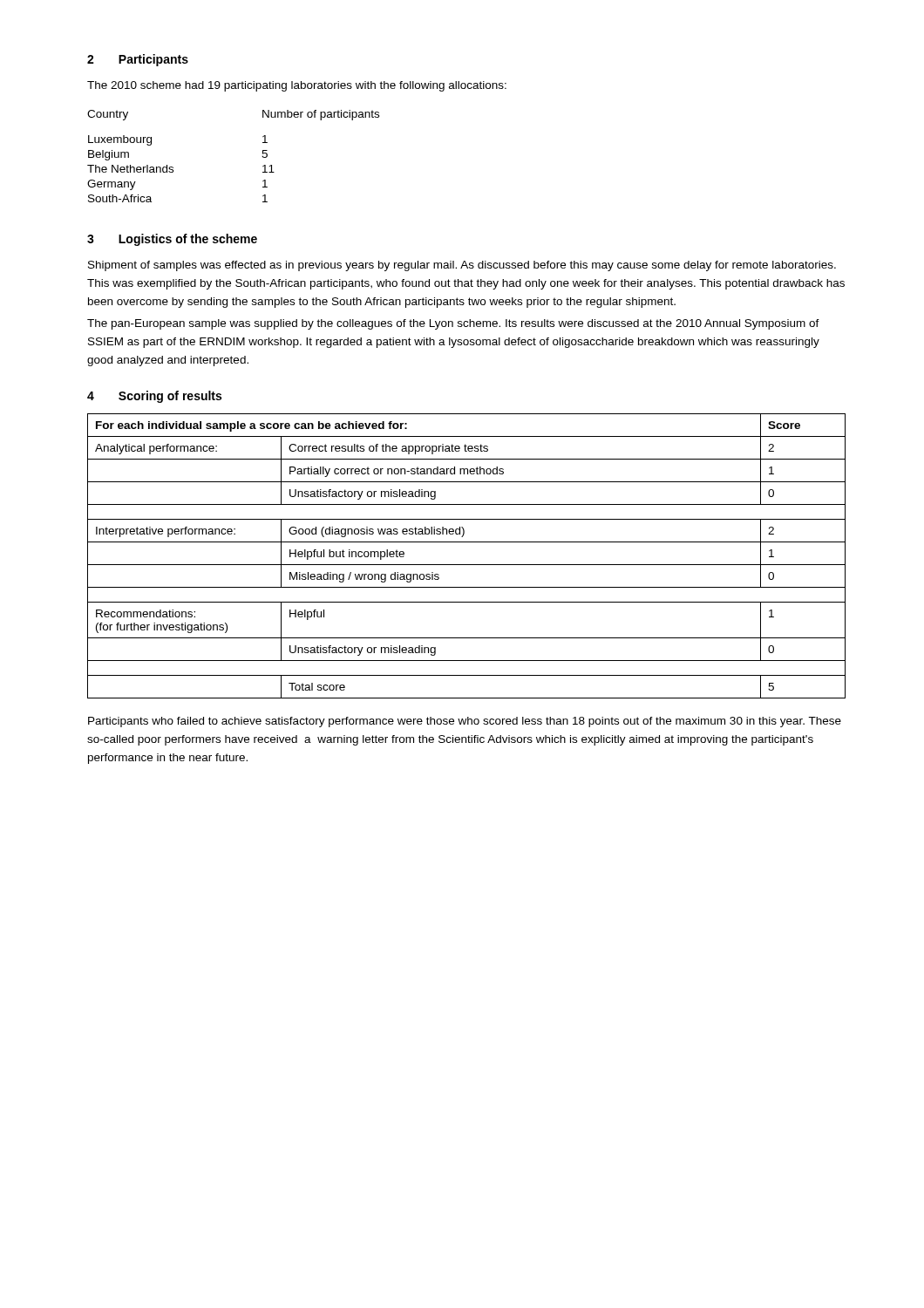Point to the block starting "The pan-European sample was supplied by"
This screenshot has height=1308, width=924.
(453, 341)
